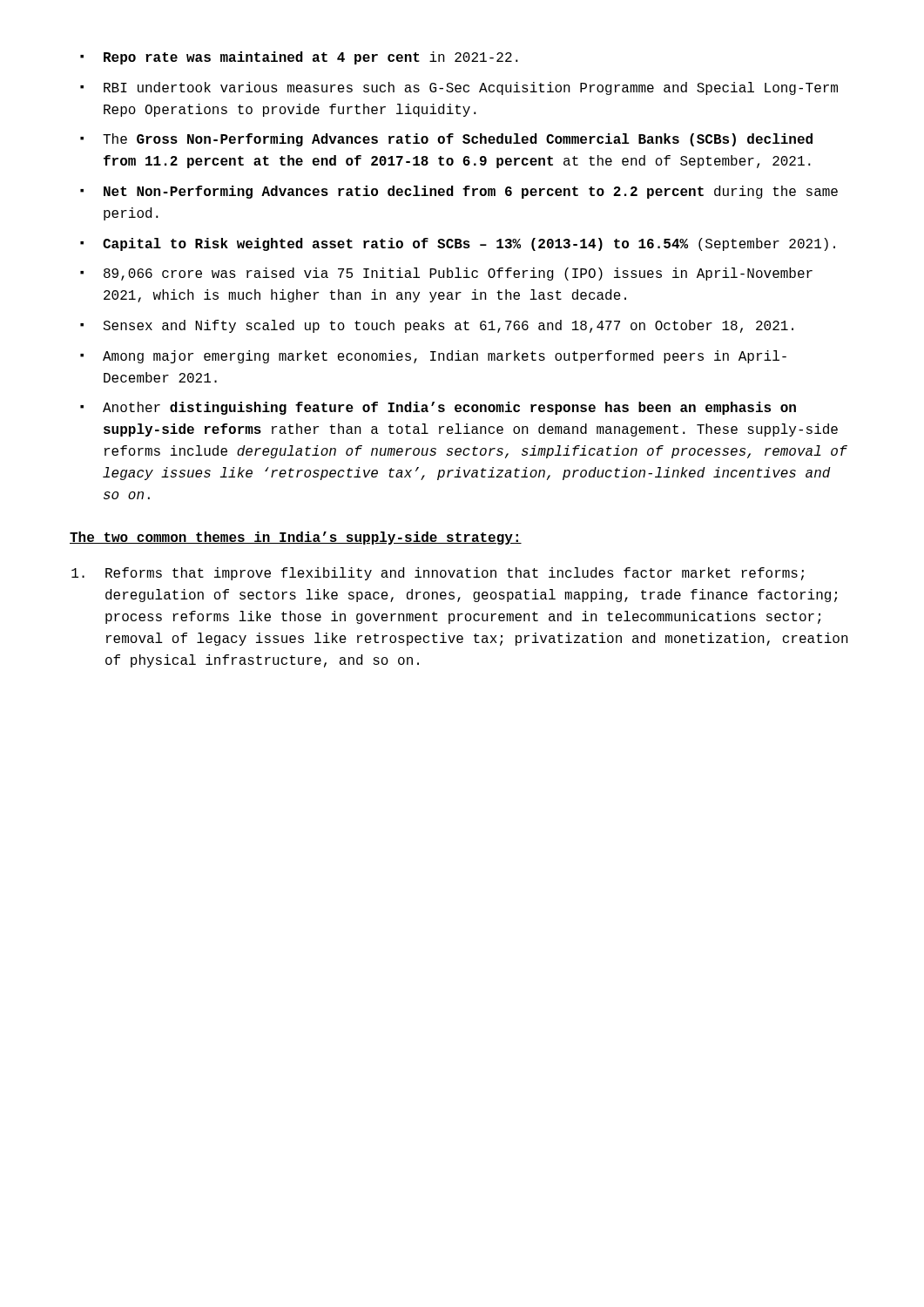The image size is (924, 1307).
Task: Point to the block beginning "Among major emerging market economies, Indian markets outperformed"
Action: click(x=466, y=368)
